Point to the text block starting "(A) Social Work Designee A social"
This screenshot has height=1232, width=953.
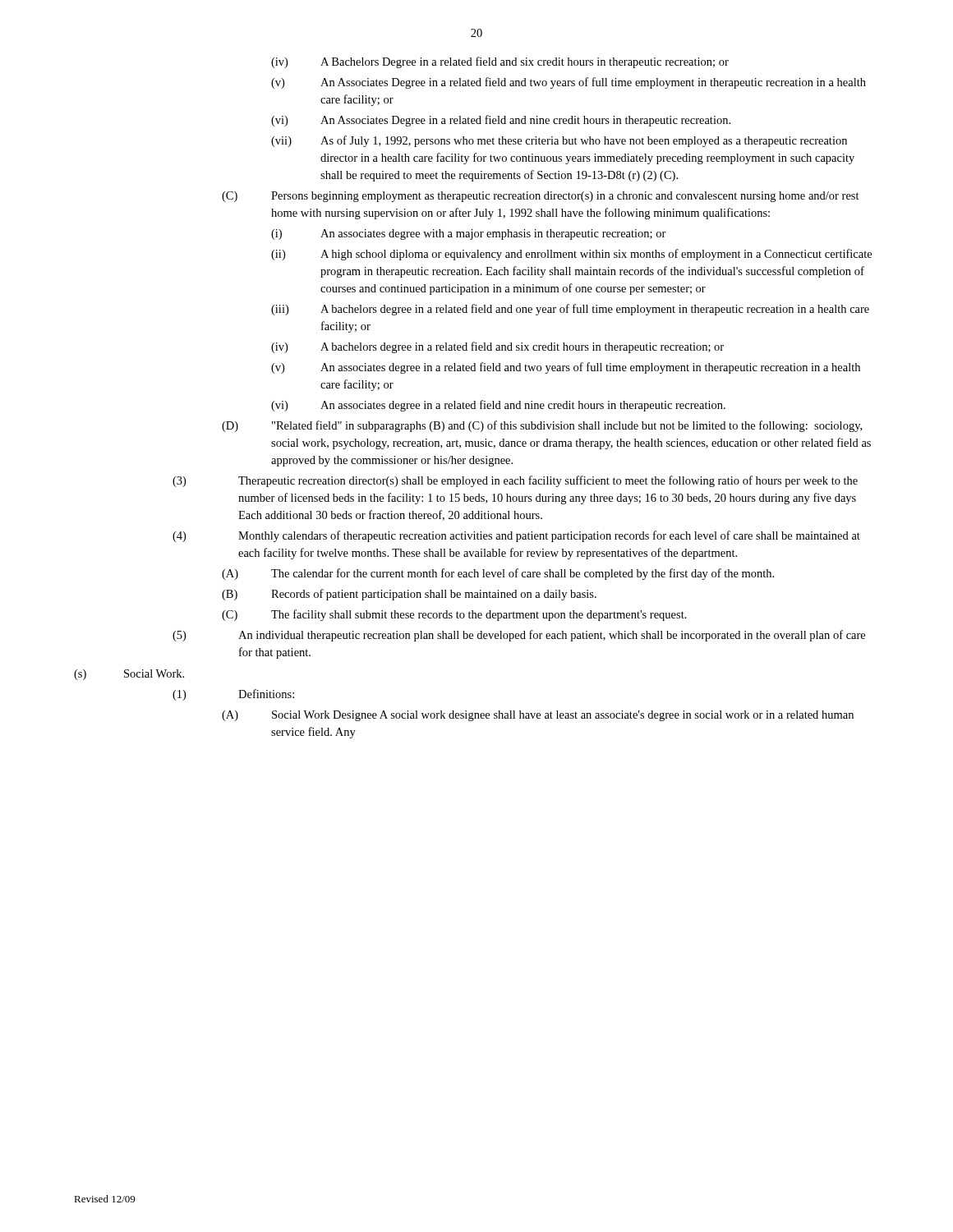tap(550, 723)
